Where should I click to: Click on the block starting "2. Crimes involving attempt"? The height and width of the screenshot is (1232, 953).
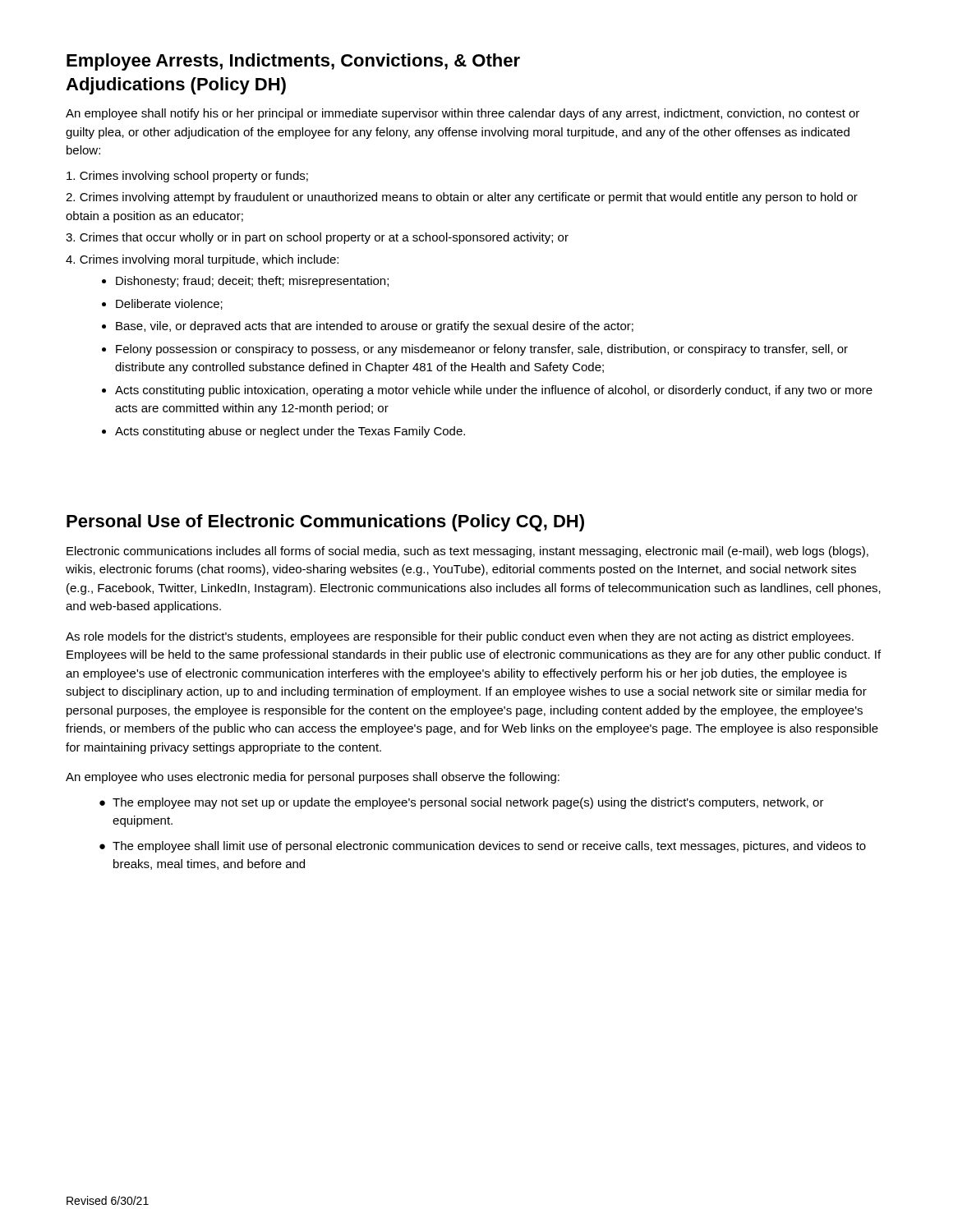[x=462, y=206]
